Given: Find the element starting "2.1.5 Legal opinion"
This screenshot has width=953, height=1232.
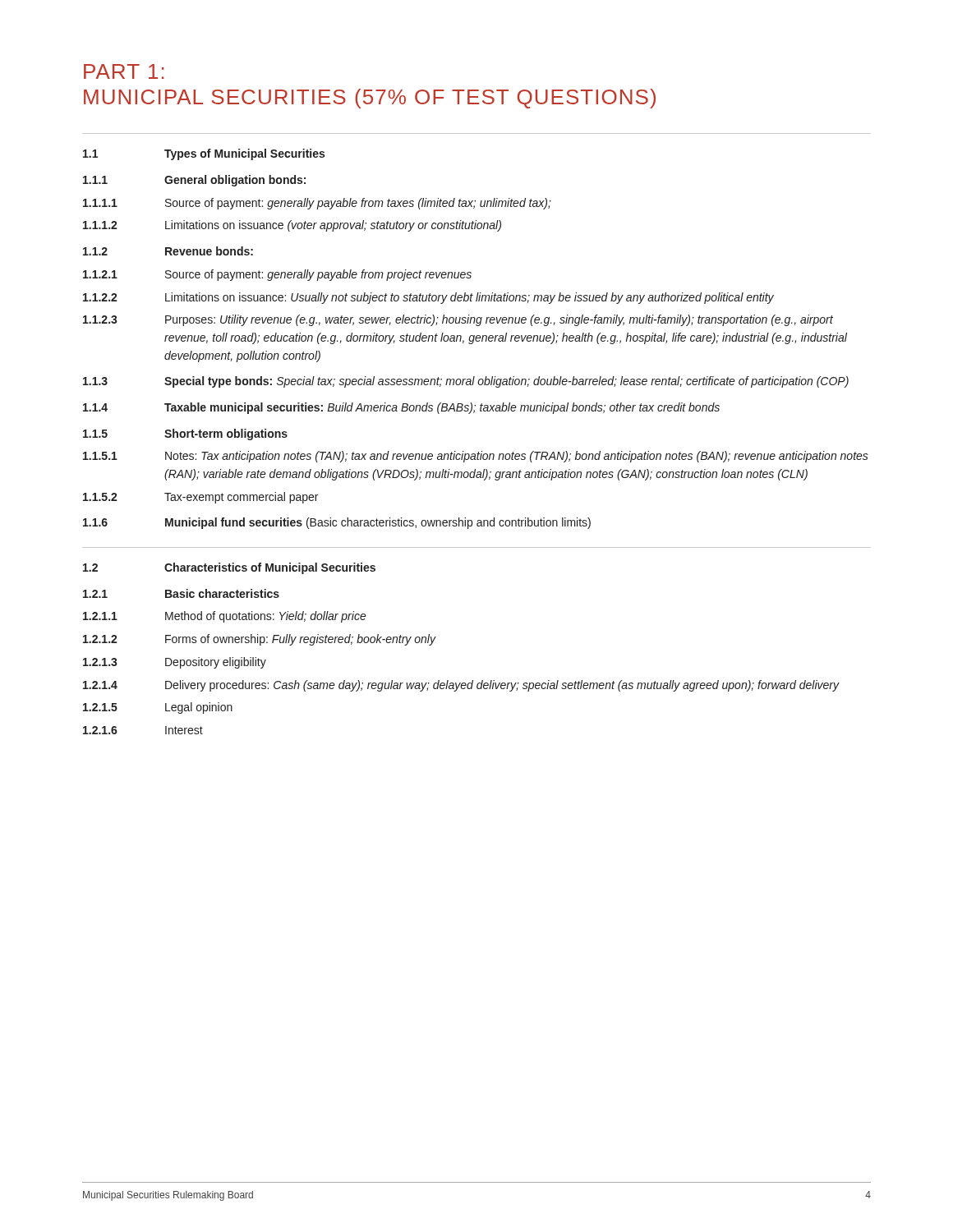Looking at the screenshot, I should pos(105,708).
